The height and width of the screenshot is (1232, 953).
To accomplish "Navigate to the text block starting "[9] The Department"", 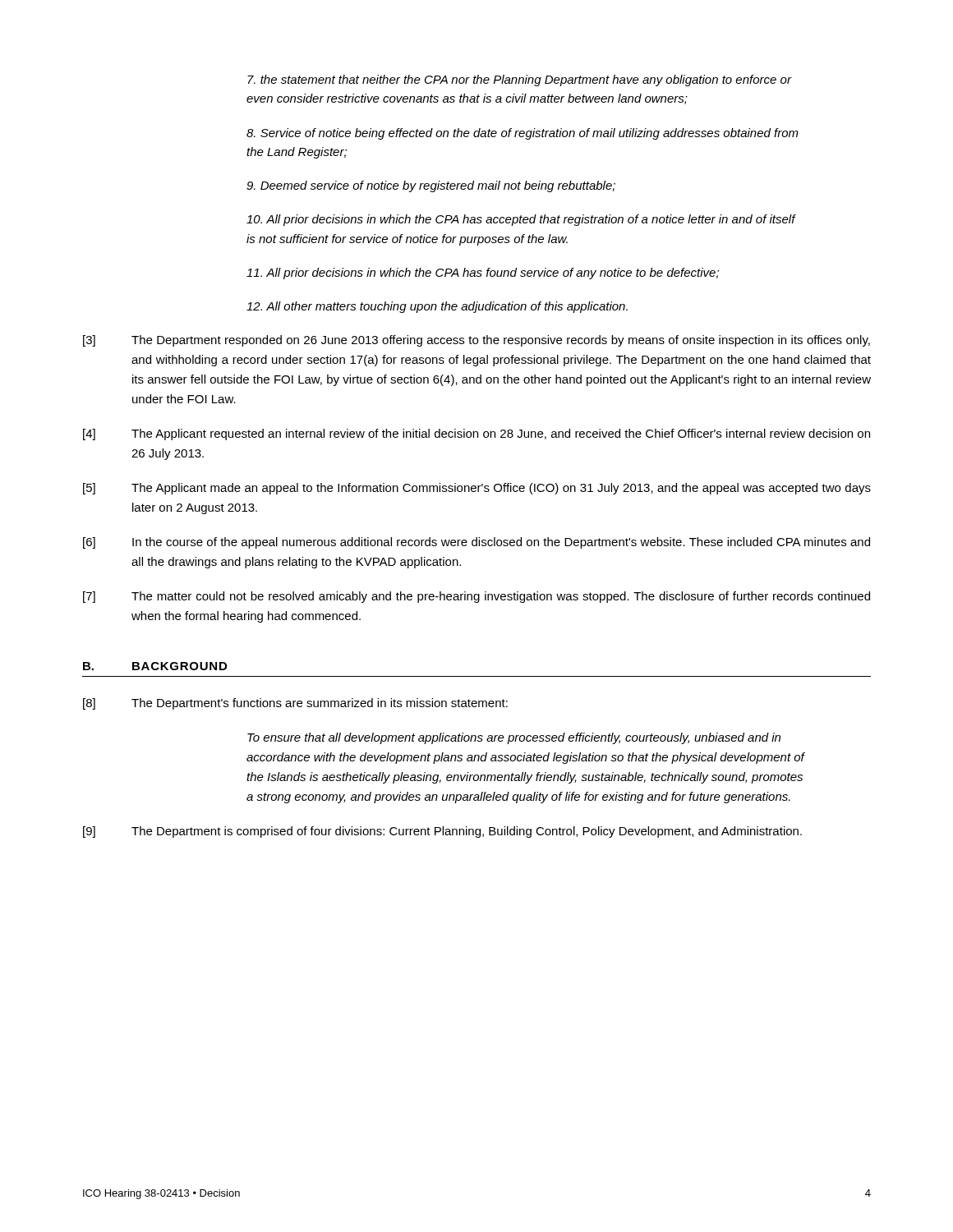I will [x=476, y=831].
